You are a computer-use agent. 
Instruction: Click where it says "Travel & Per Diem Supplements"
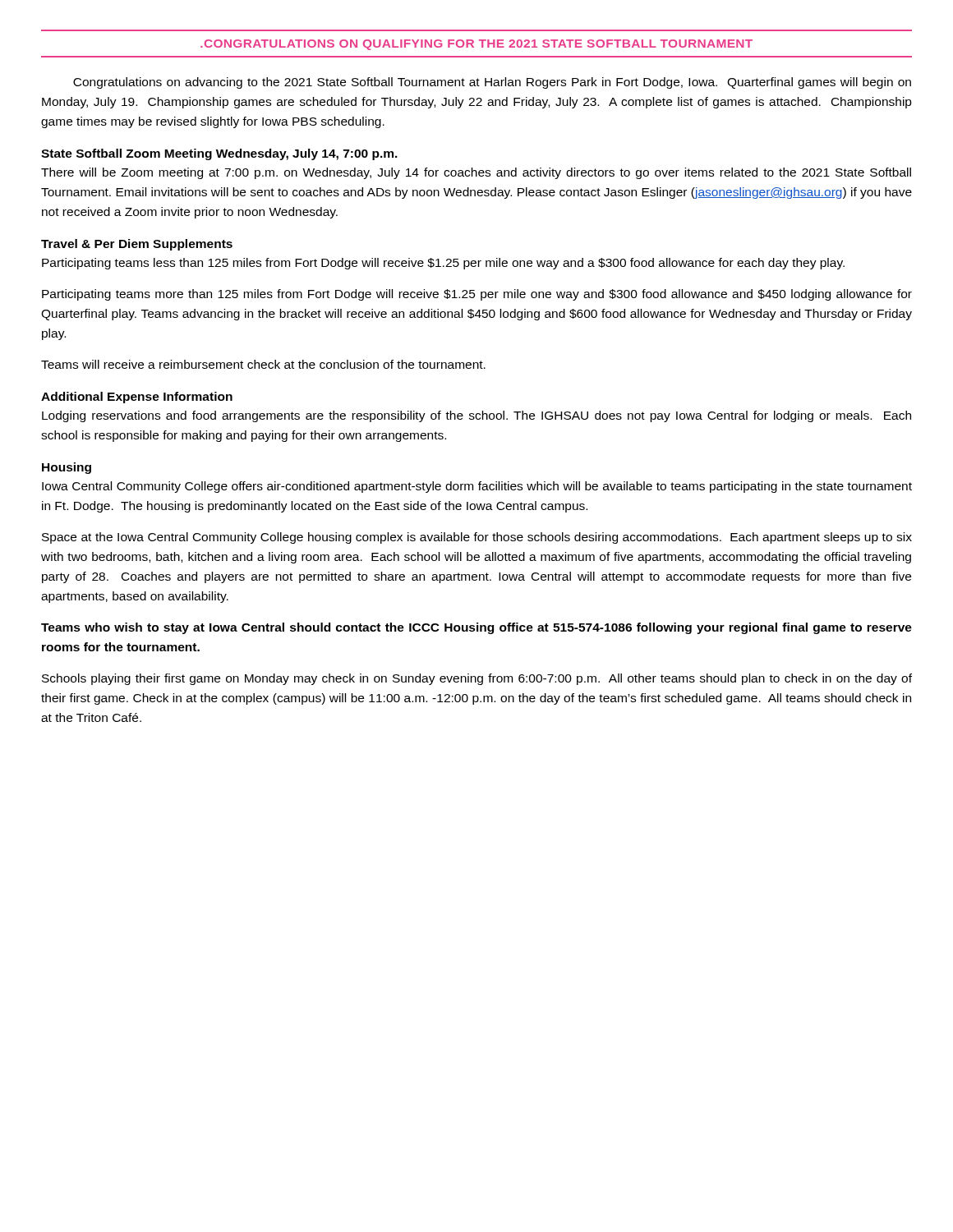pyautogui.click(x=137, y=244)
